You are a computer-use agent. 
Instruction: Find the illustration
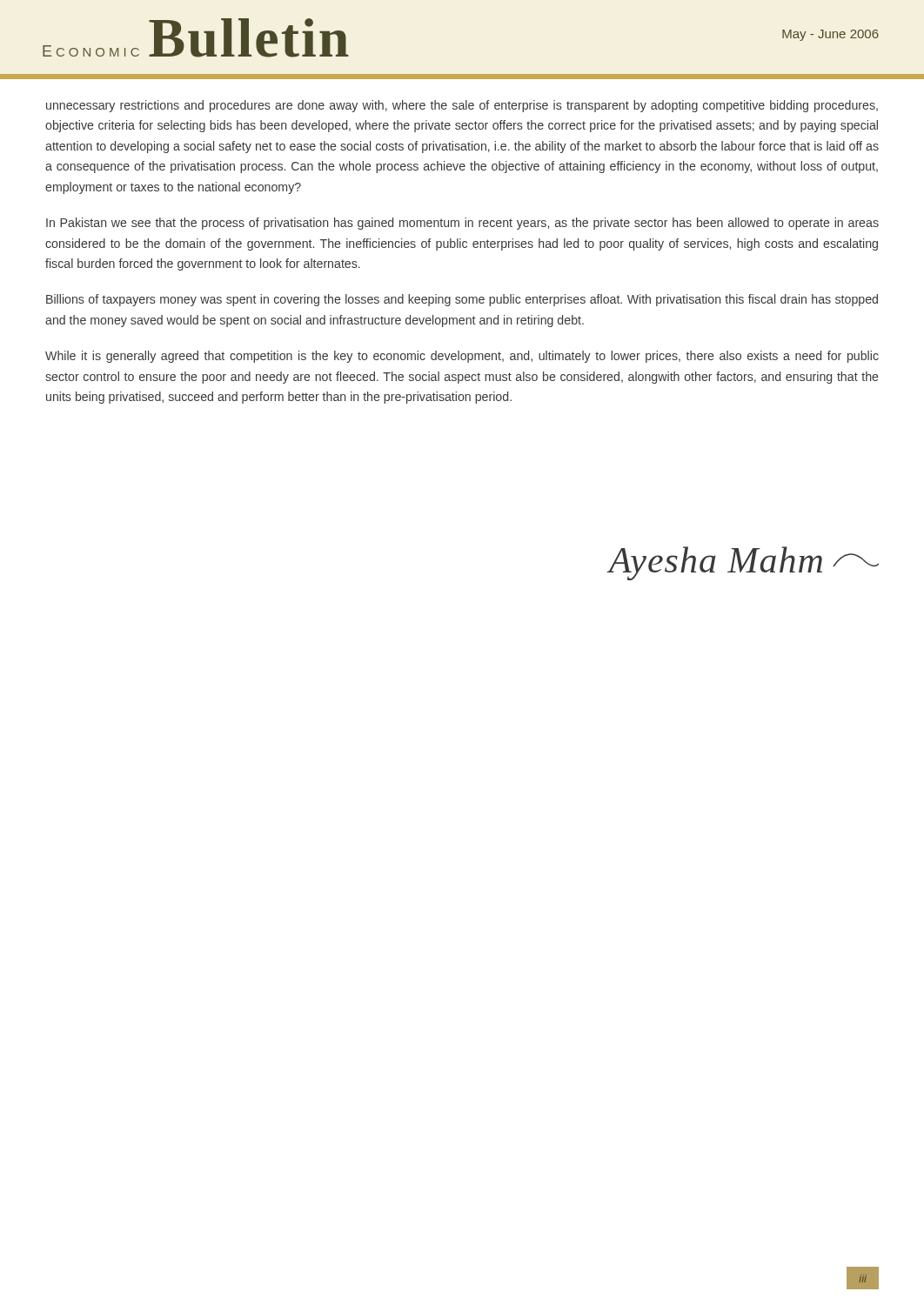coord(740,555)
